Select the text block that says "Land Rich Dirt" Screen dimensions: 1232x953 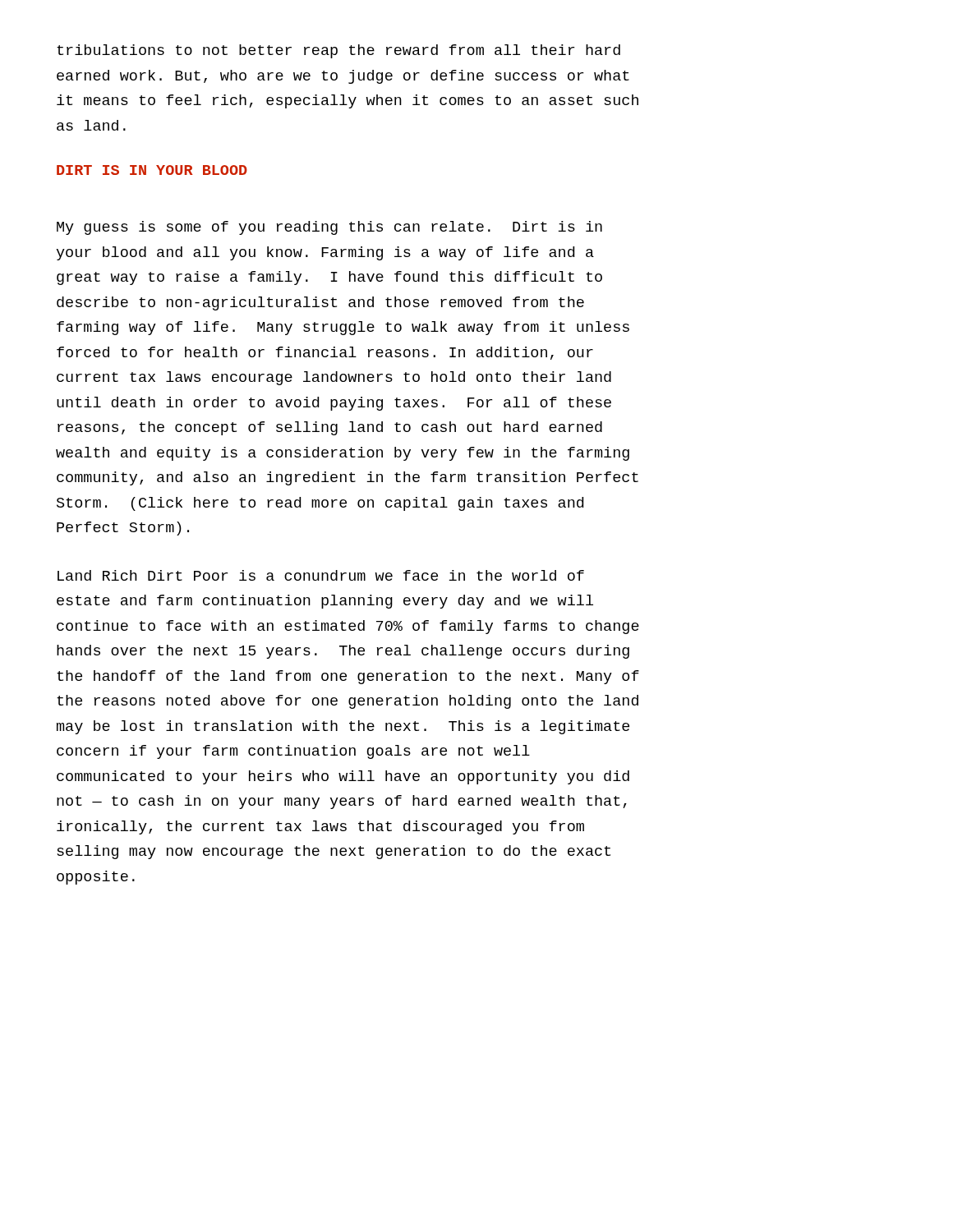(x=348, y=727)
